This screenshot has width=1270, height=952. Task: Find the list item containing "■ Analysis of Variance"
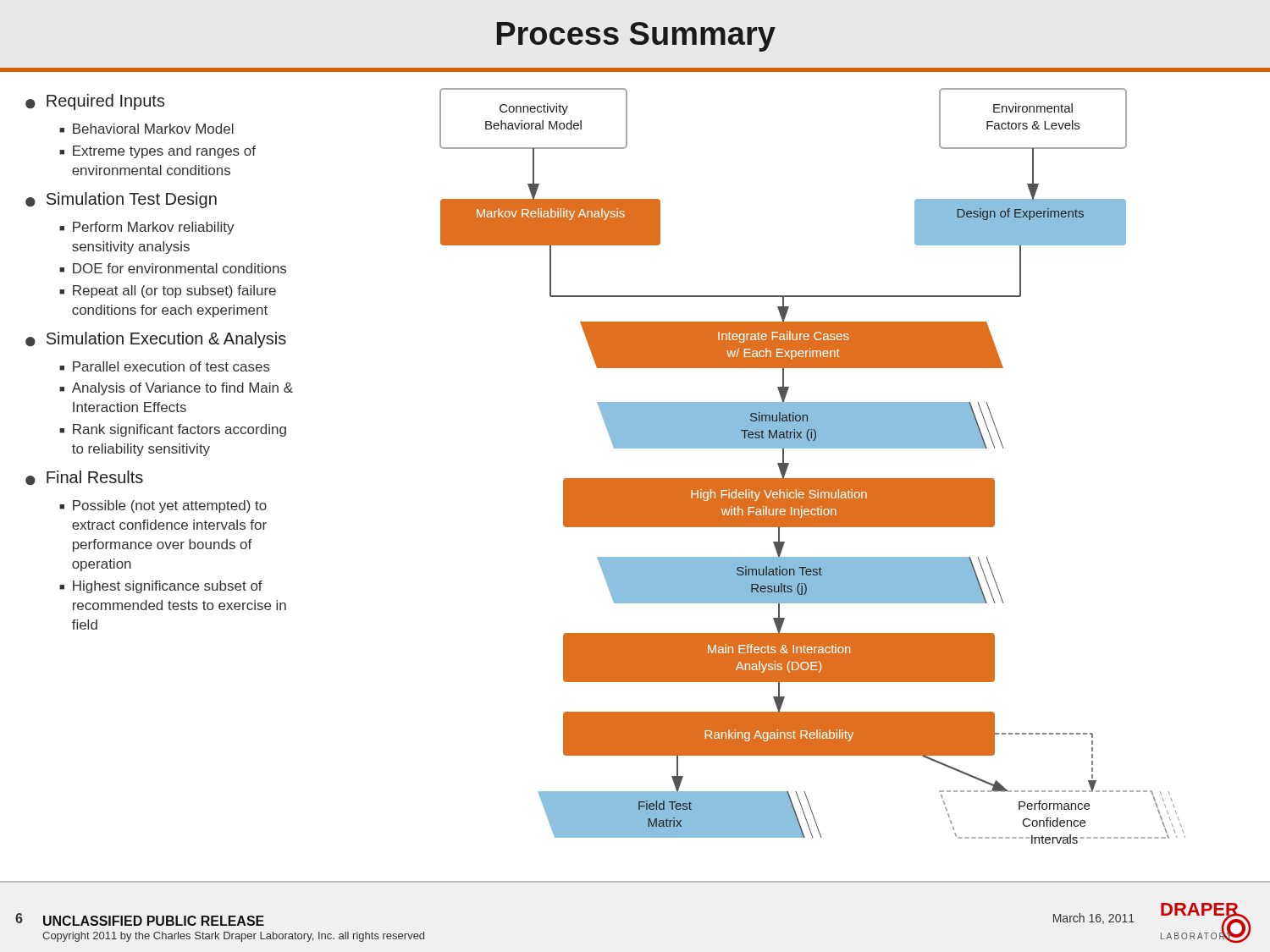point(176,399)
